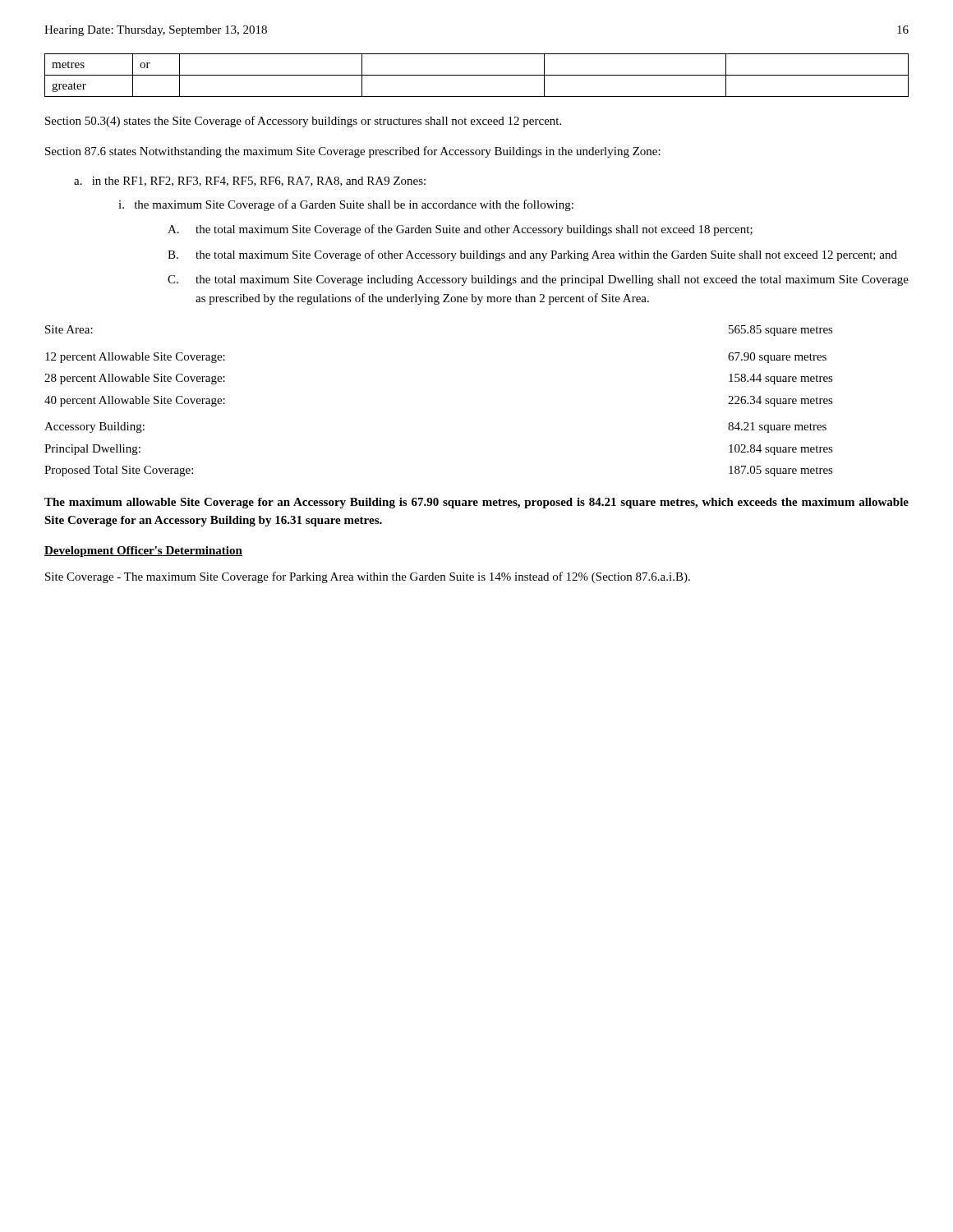Select the text block that reads "Section 50.3(4) states the Site Coverage of"
Image resolution: width=953 pixels, height=1232 pixels.
[x=303, y=121]
